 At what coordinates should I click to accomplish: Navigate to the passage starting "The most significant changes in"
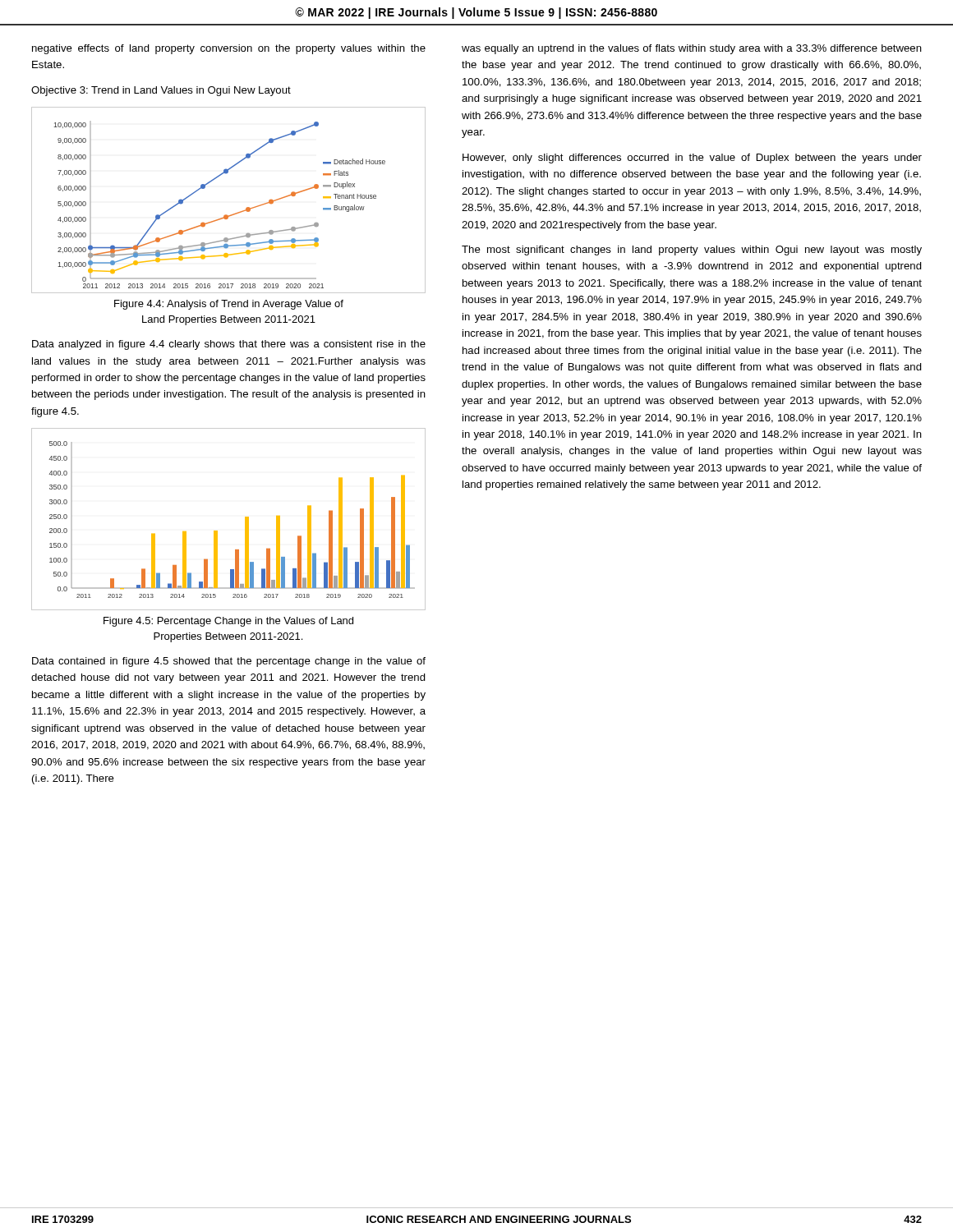(692, 367)
